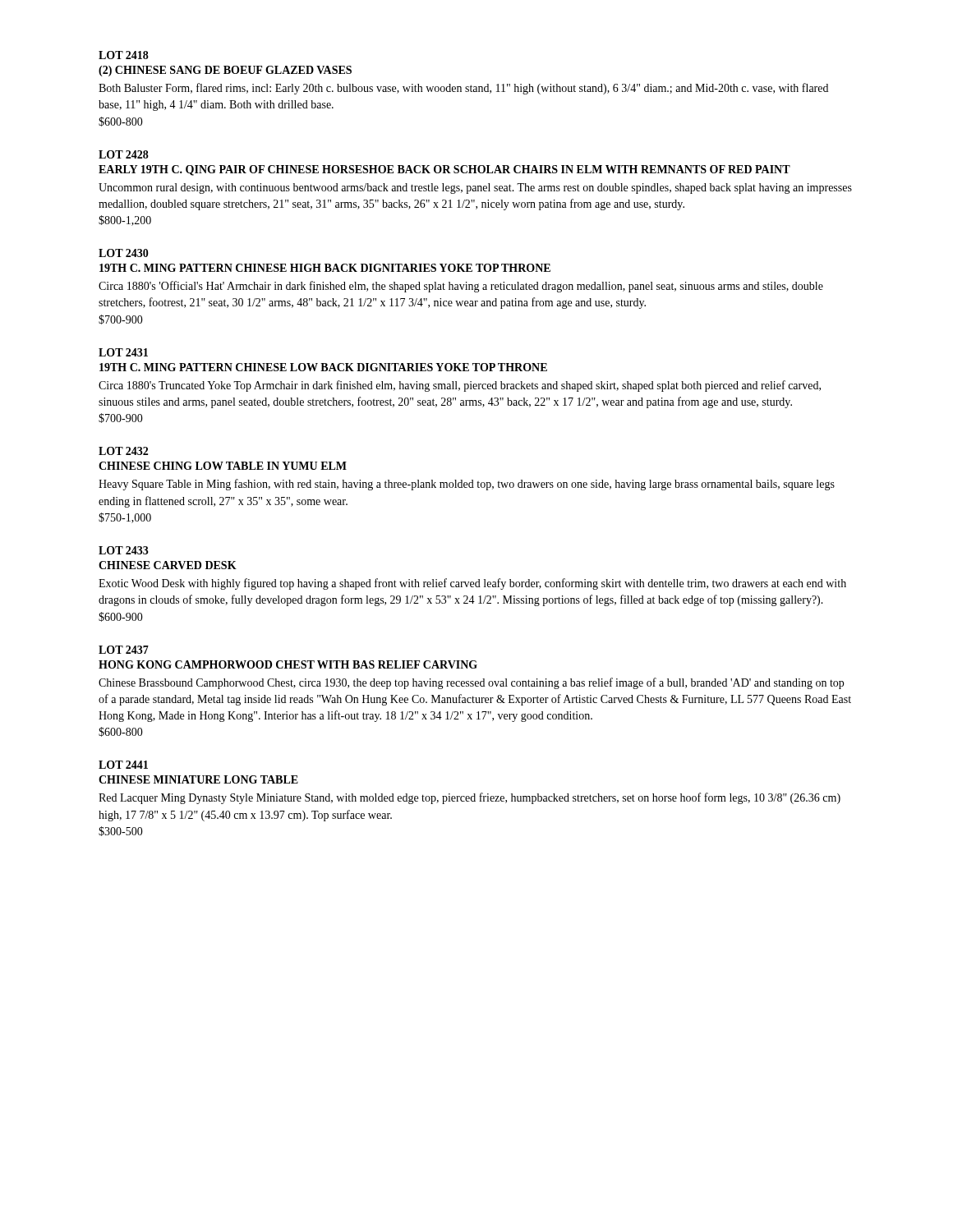Screen dimensions: 1232x953
Task: Navigate to the block starting "LOT 2432"
Action: click(124, 452)
